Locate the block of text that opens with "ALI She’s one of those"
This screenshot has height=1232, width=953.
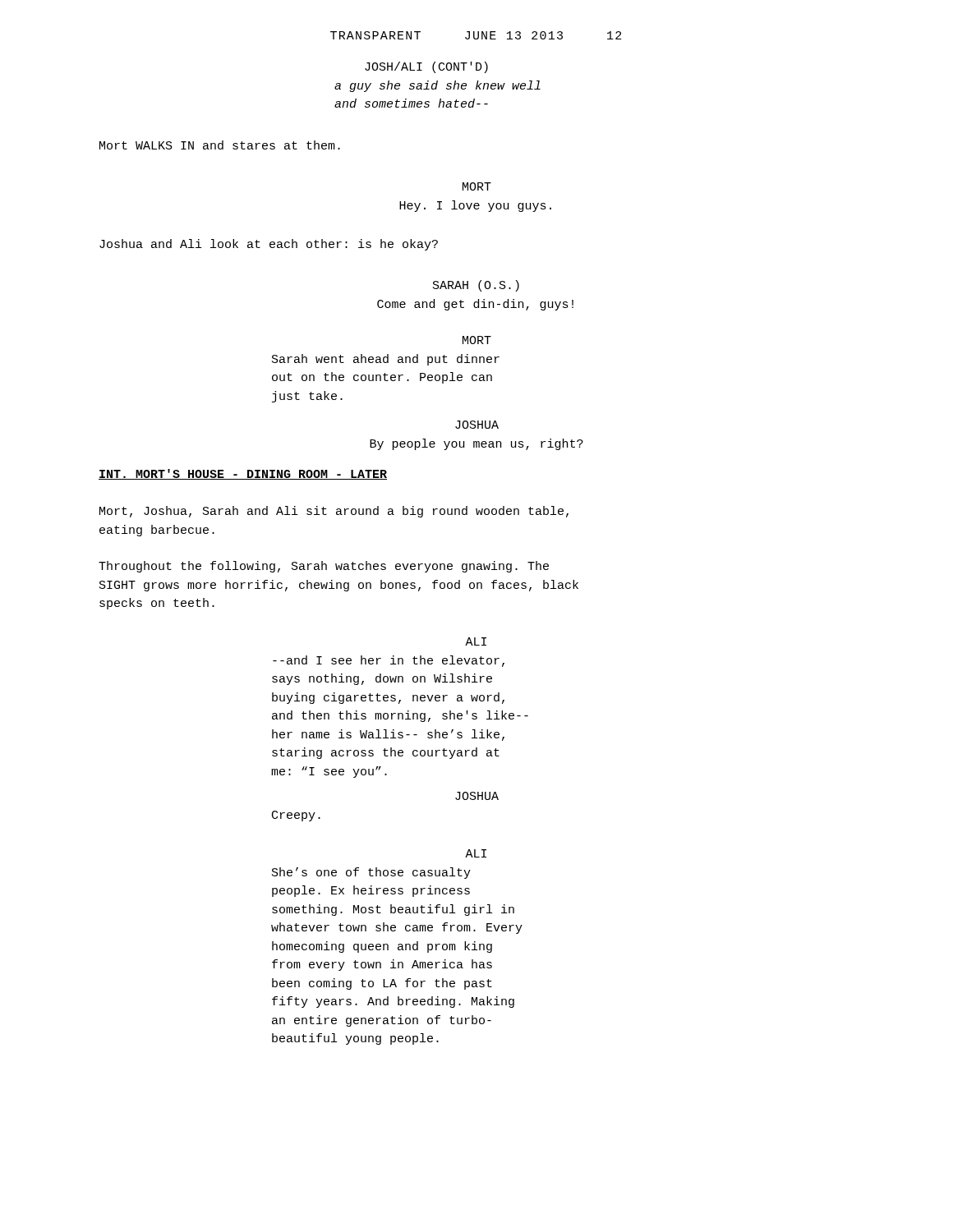pyautogui.click(x=476, y=948)
